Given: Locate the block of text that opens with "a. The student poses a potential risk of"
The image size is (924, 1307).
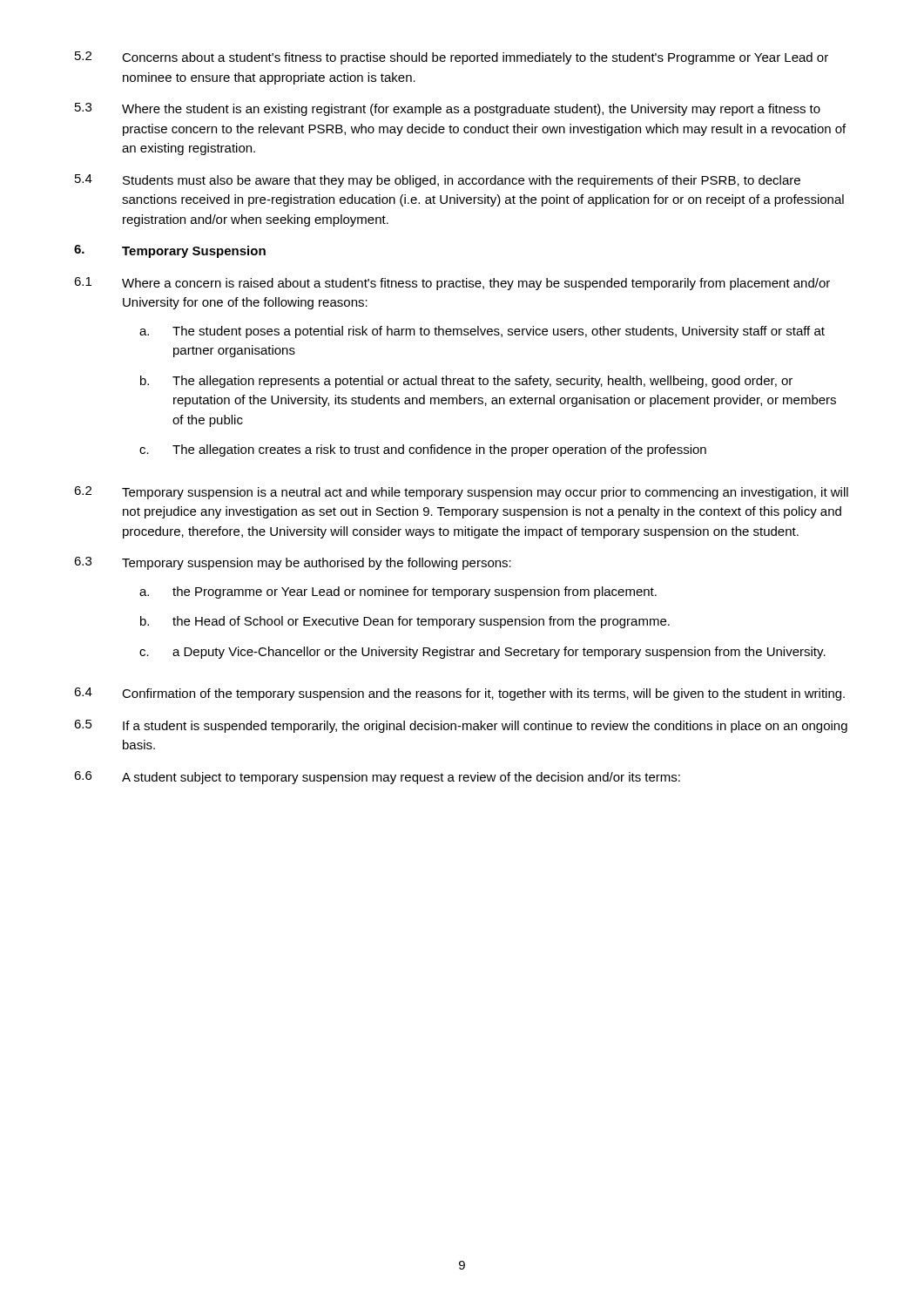Looking at the screenshot, I should click(x=495, y=341).
